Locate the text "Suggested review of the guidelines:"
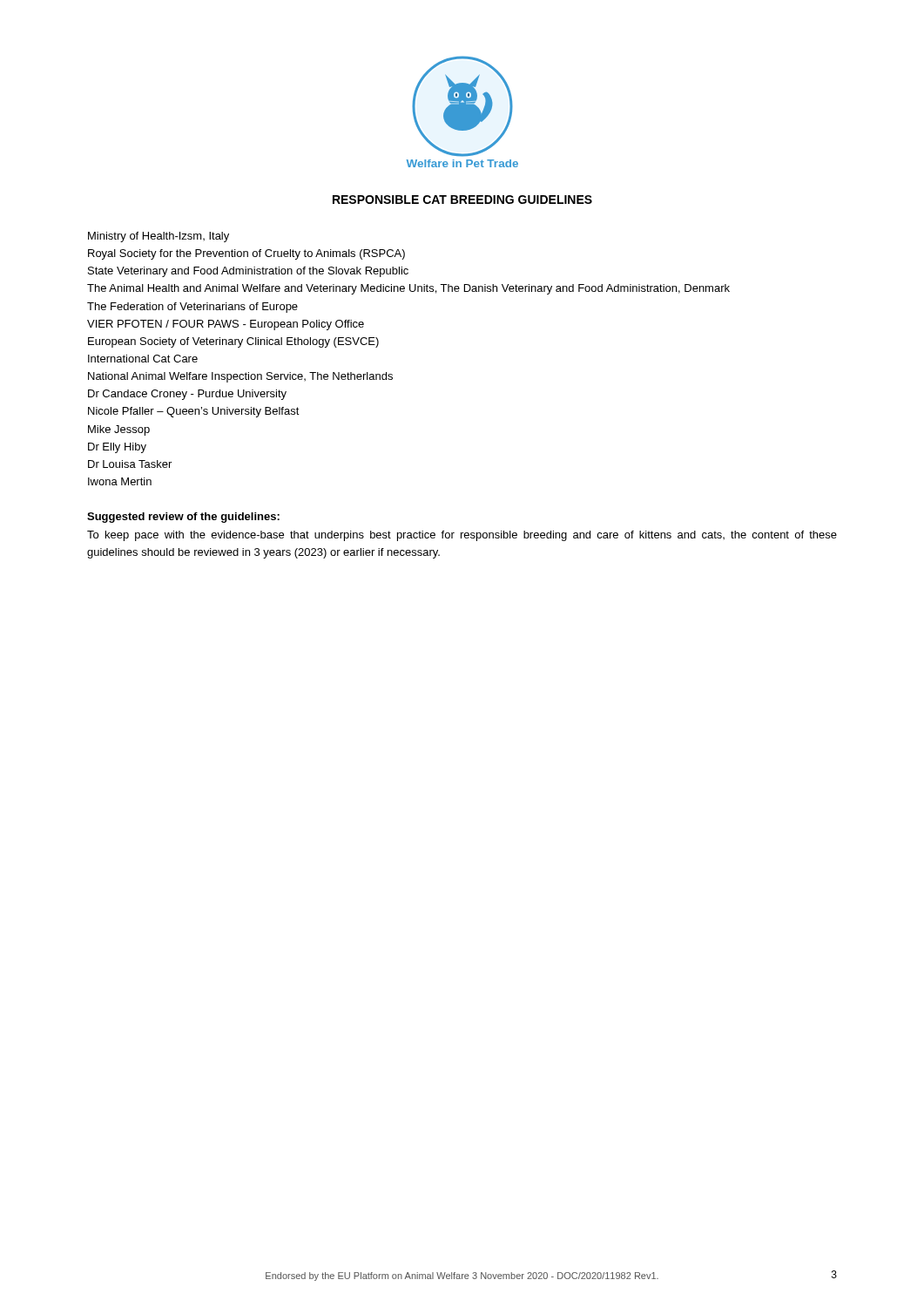 pos(184,516)
